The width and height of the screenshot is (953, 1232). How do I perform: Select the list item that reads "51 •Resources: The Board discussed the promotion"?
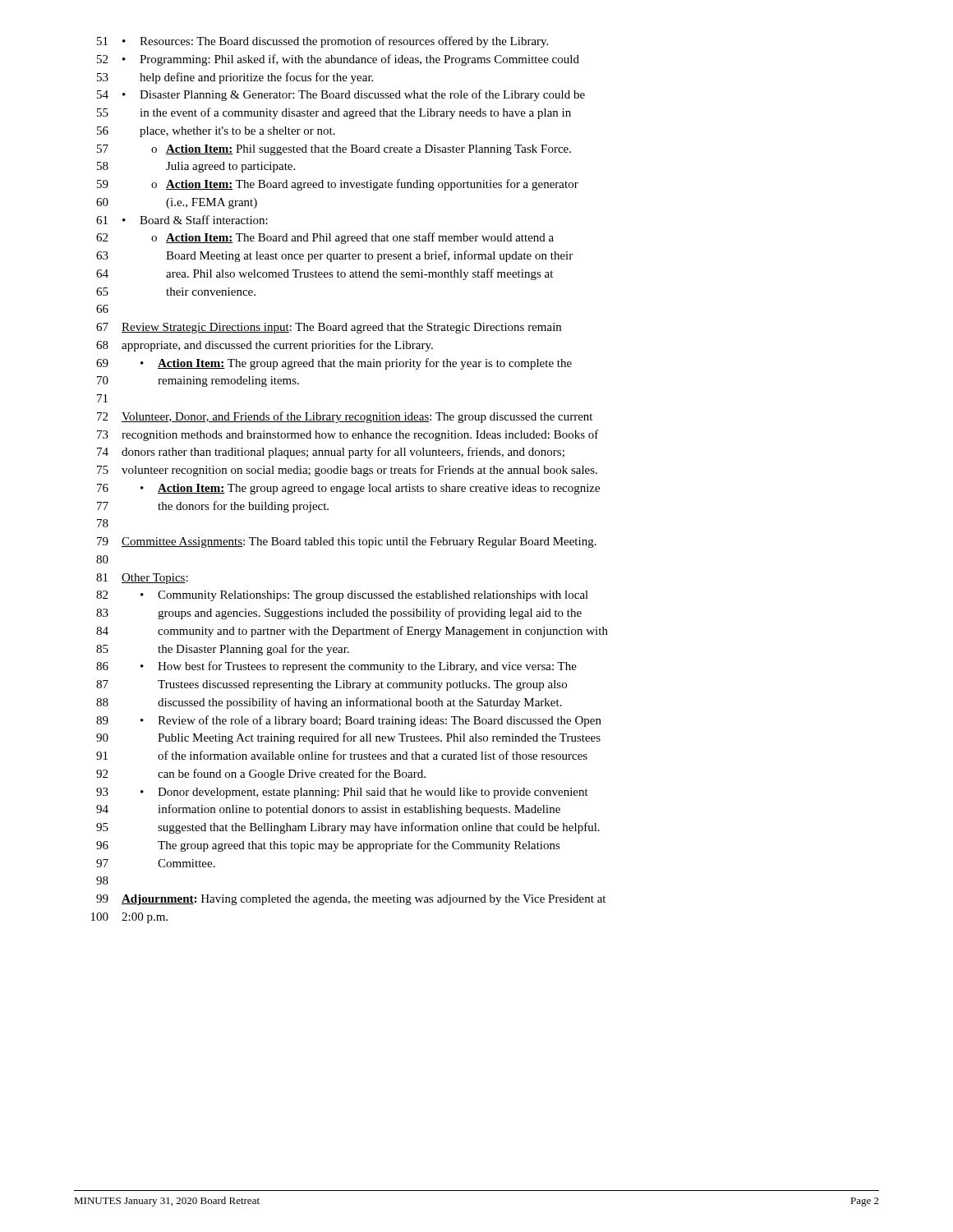(x=476, y=42)
